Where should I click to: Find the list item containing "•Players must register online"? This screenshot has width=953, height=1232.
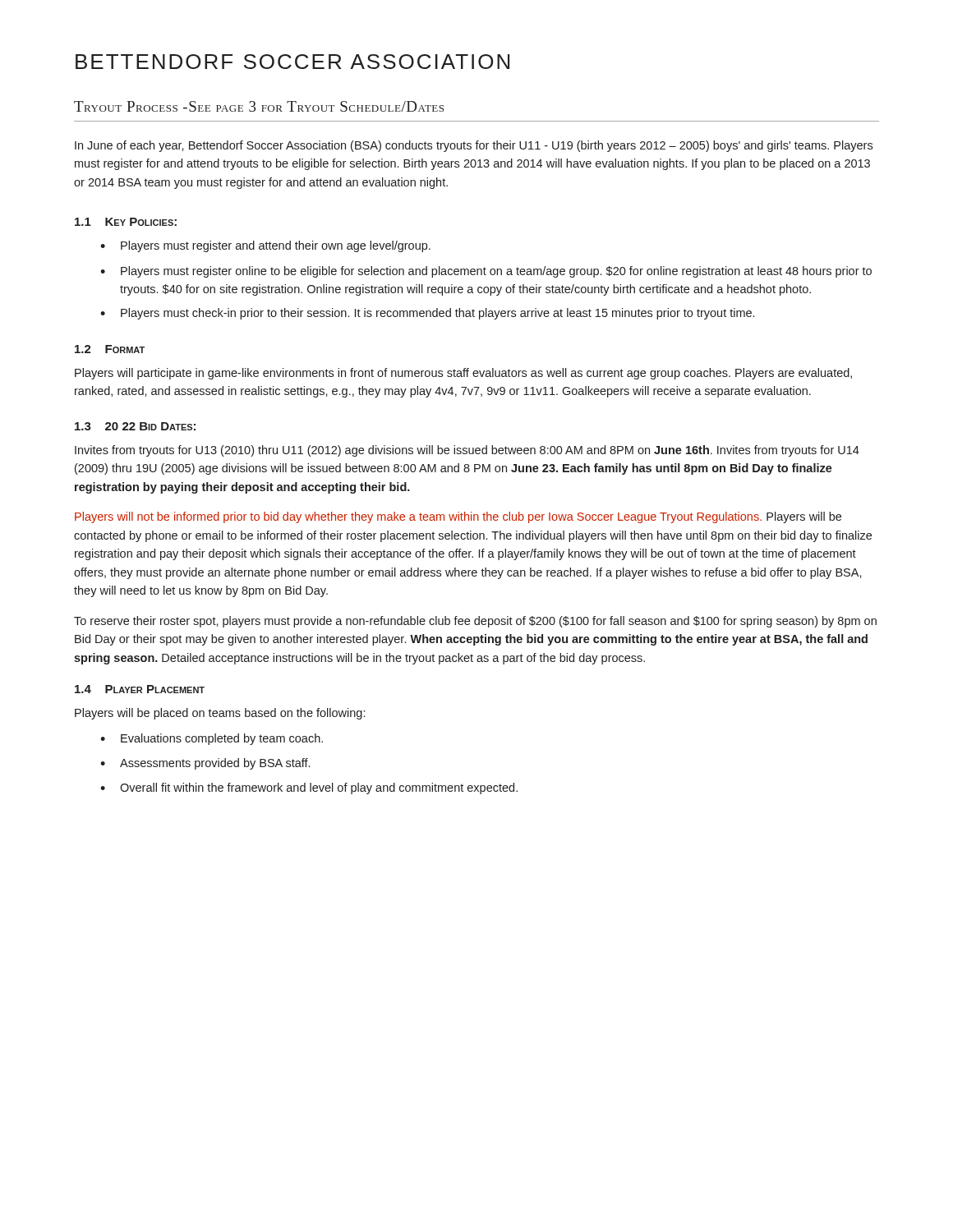coord(490,280)
